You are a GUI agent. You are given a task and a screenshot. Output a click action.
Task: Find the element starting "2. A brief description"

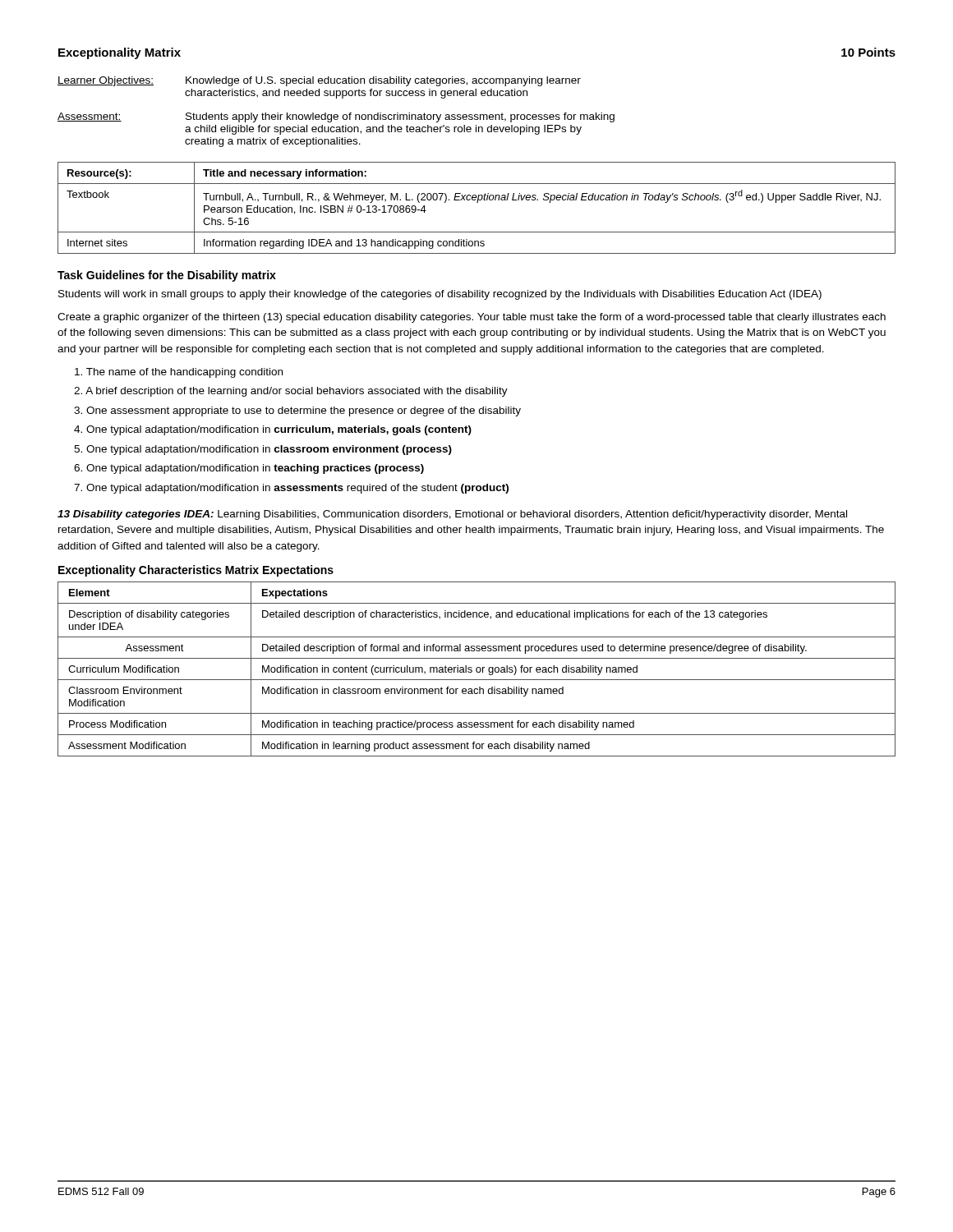pos(291,391)
